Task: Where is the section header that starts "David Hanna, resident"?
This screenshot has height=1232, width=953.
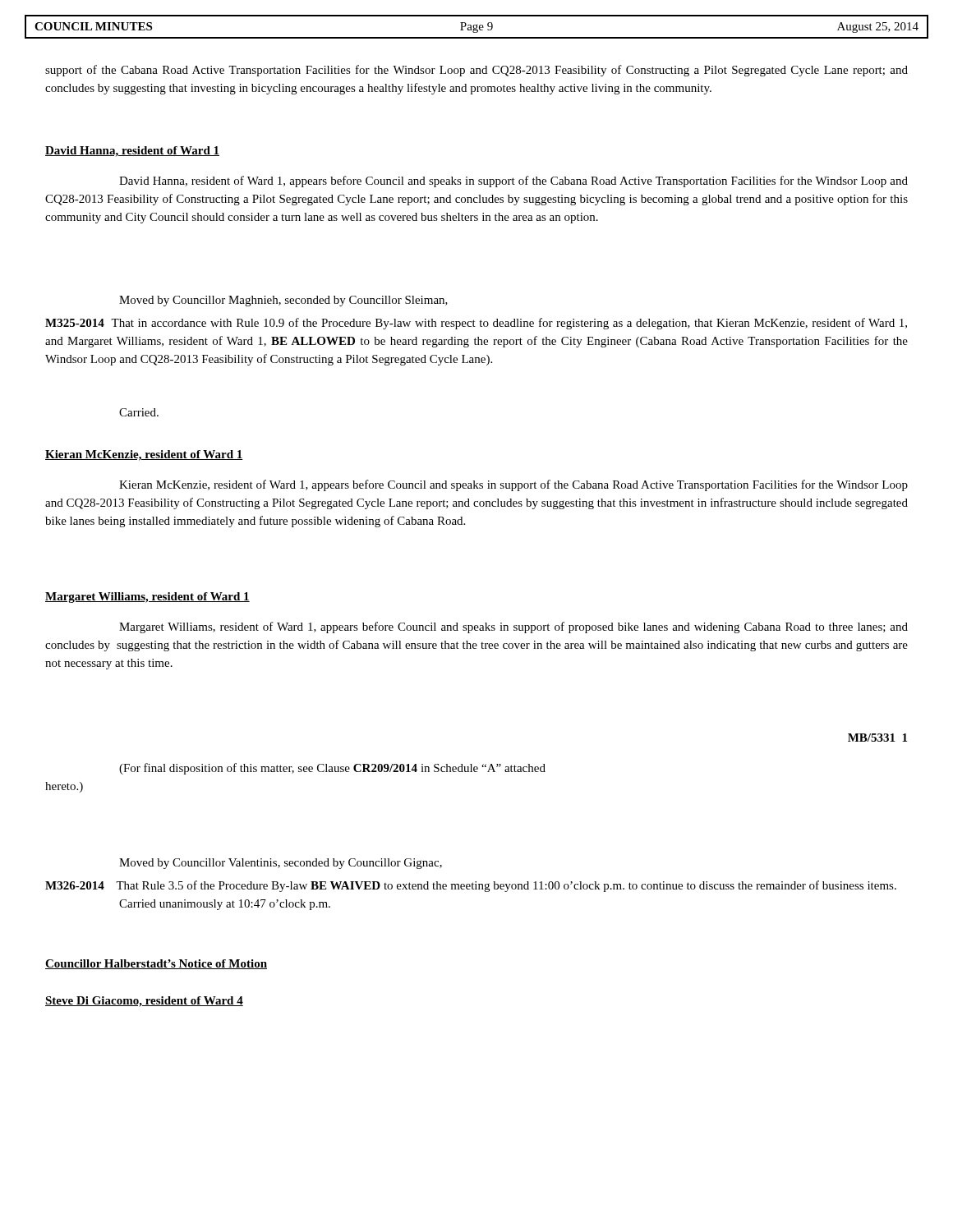Action: click(x=132, y=150)
